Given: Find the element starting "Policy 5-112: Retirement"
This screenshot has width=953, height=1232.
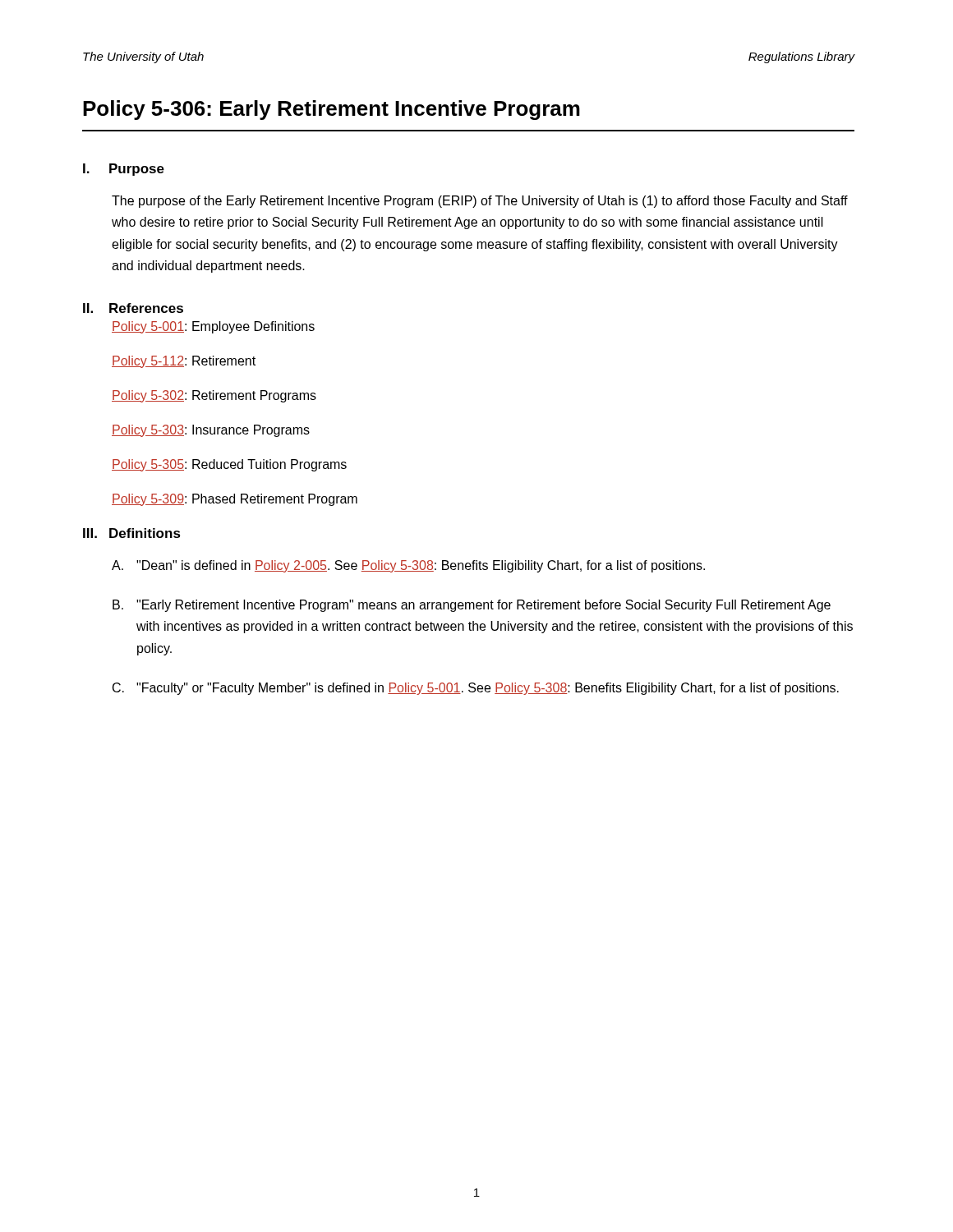Looking at the screenshot, I should tap(184, 361).
